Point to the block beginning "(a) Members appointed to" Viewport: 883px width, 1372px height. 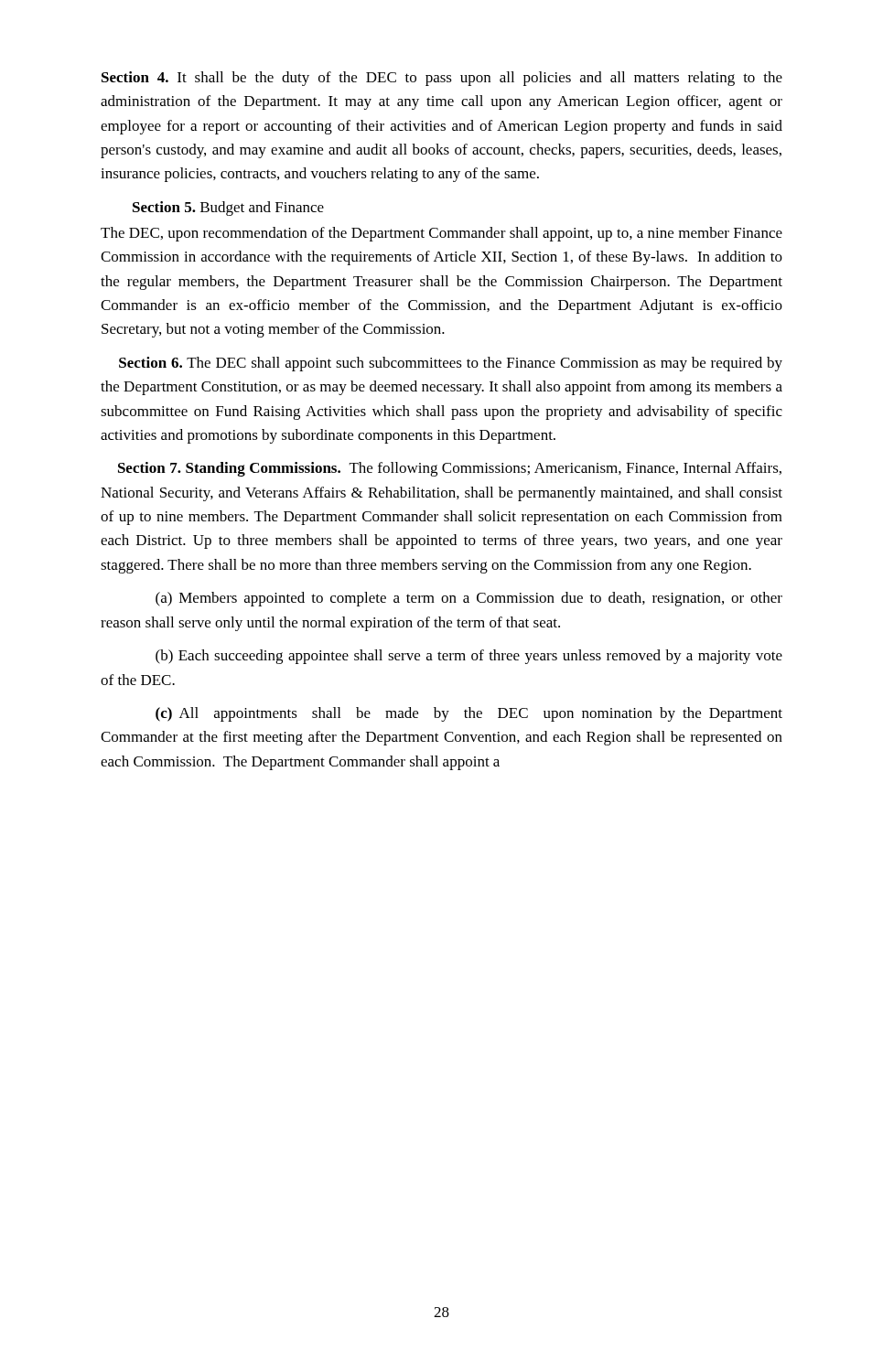[x=442, y=610]
